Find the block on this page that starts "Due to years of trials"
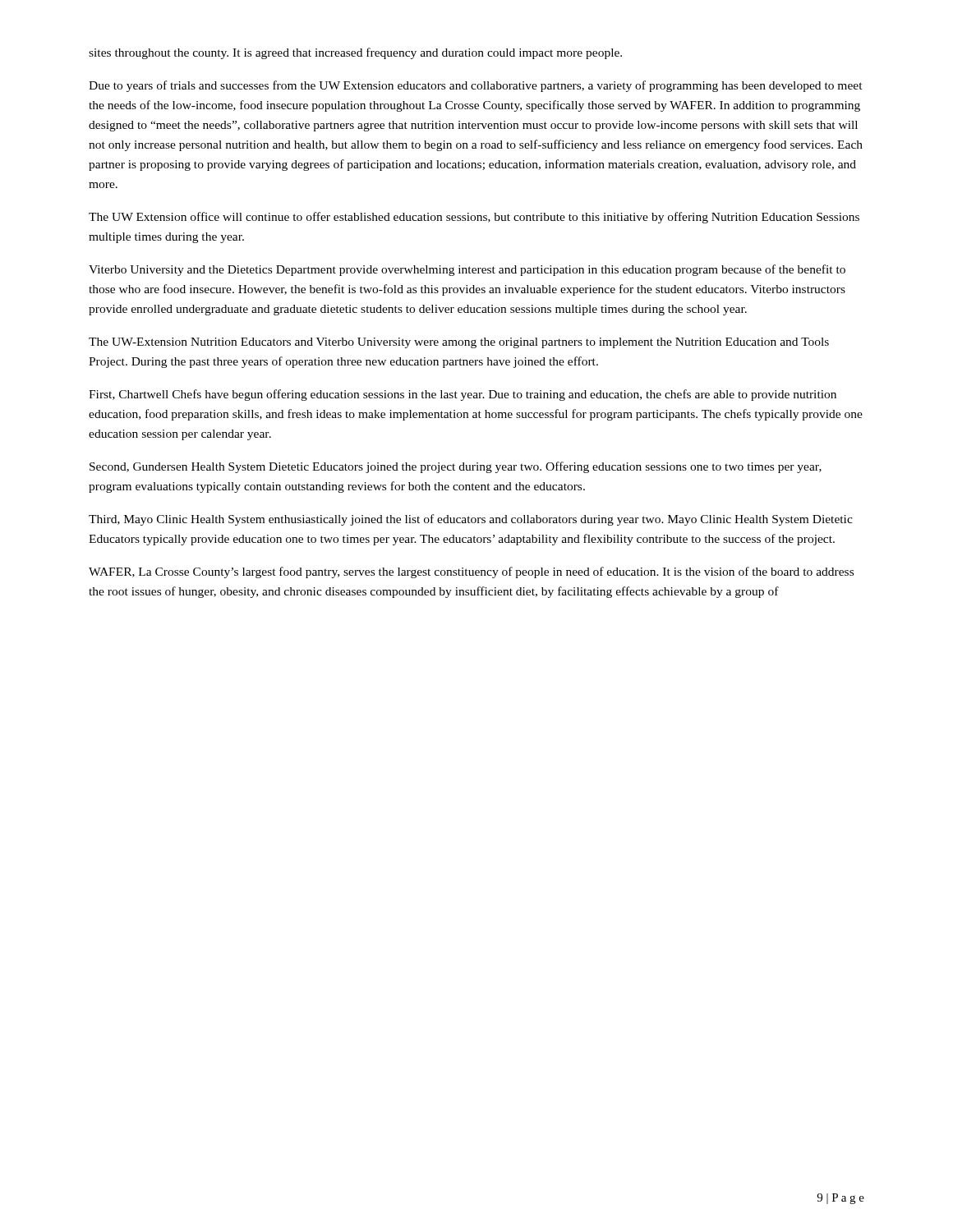Image resolution: width=953 pixels, height=1232 pixels. [476, 134]
